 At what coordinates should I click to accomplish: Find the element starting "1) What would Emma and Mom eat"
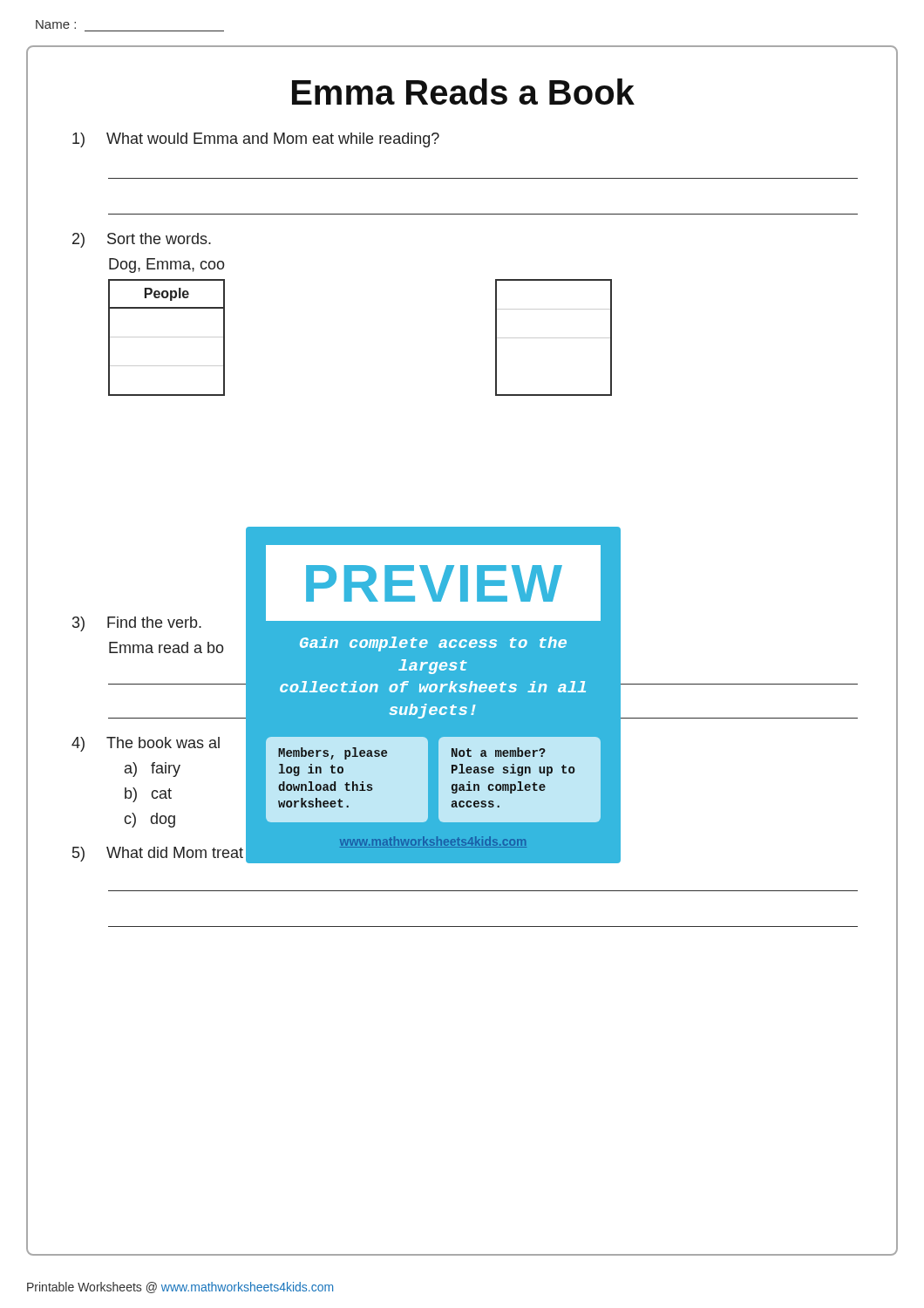[462, 172]
